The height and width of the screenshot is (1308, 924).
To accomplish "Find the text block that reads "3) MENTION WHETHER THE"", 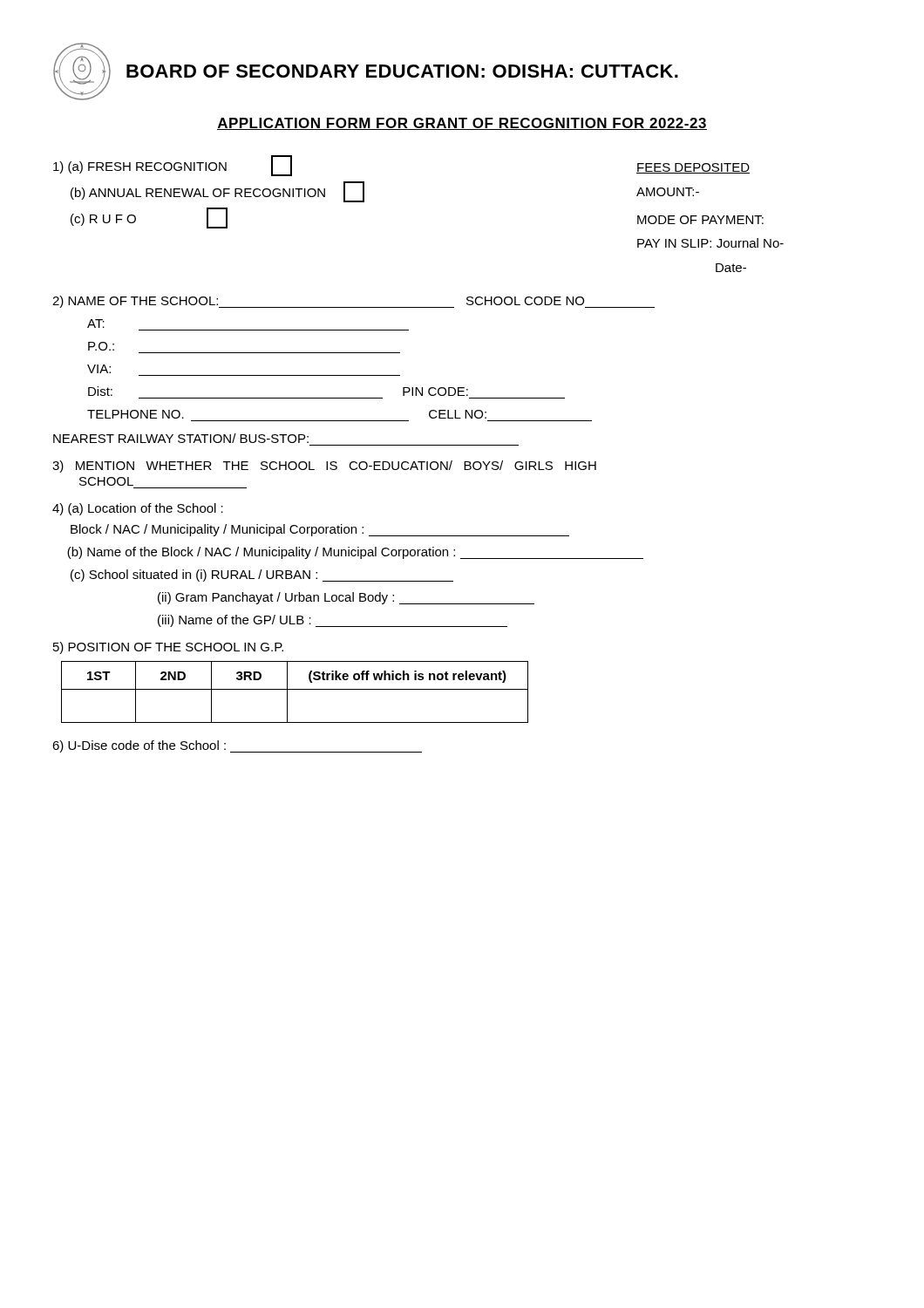I will [x=325, y=473].
